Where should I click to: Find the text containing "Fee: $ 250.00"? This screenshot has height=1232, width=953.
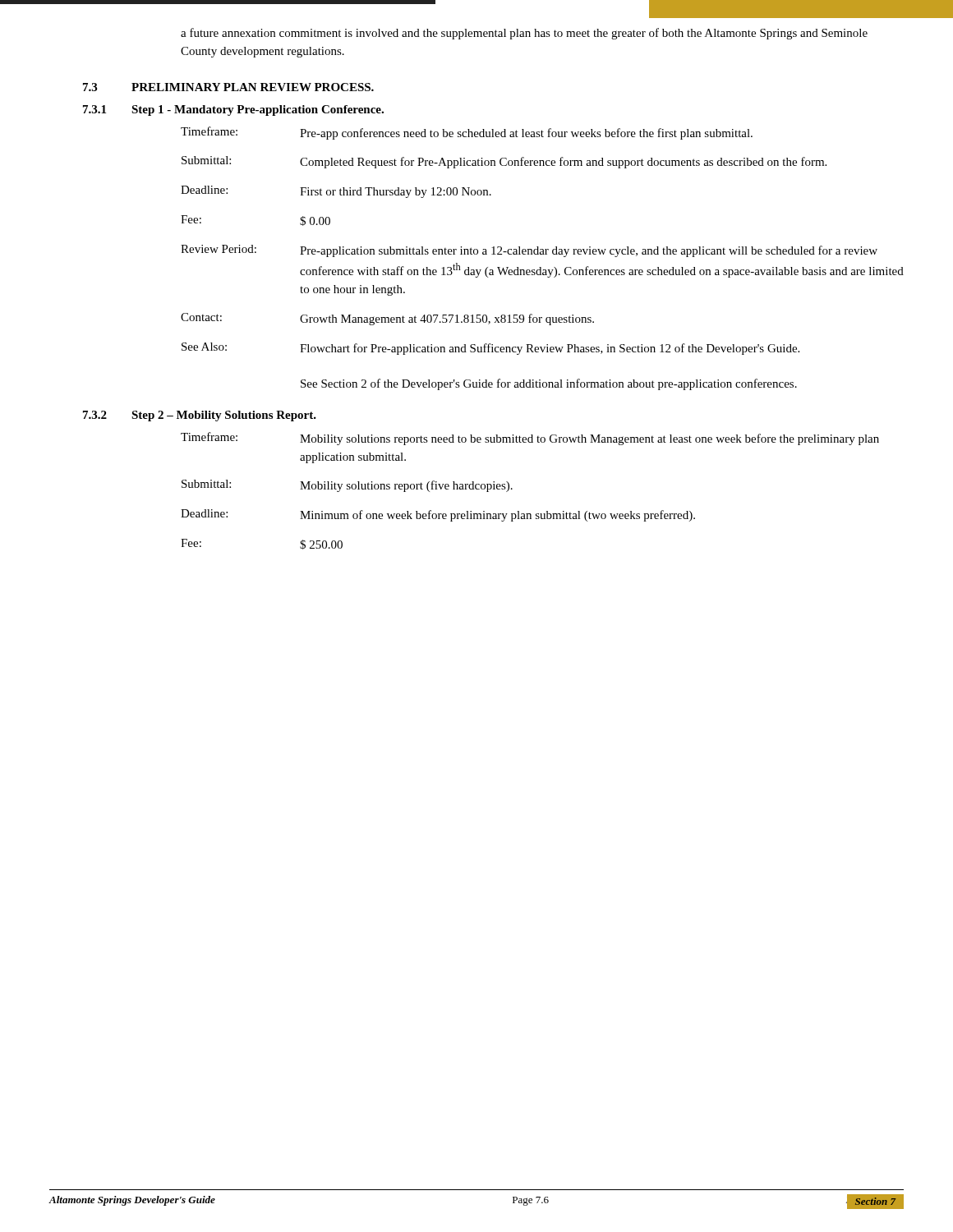[193, 544]
